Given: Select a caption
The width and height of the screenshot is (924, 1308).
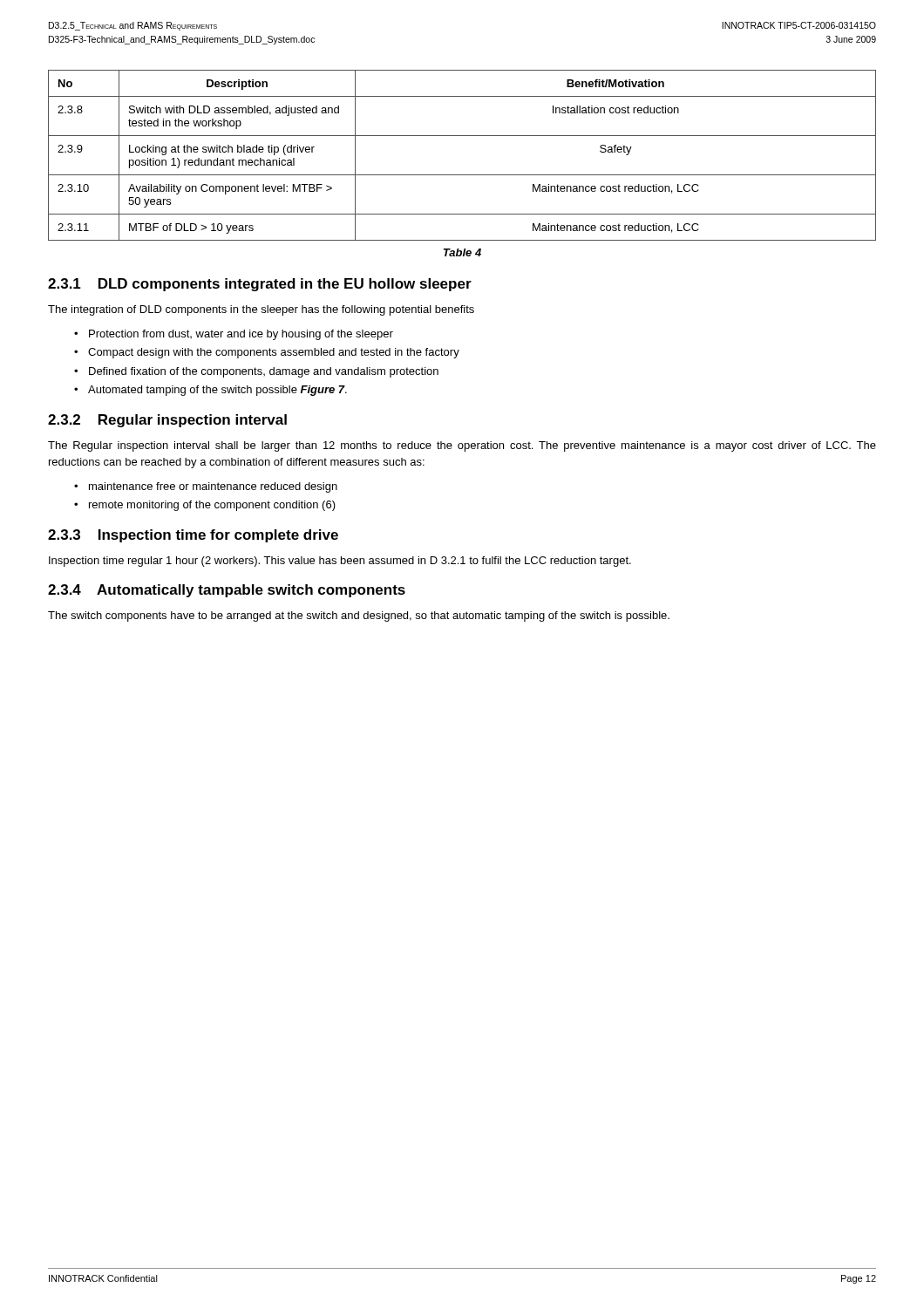Looking at the screenshot, I should [462, 252].
